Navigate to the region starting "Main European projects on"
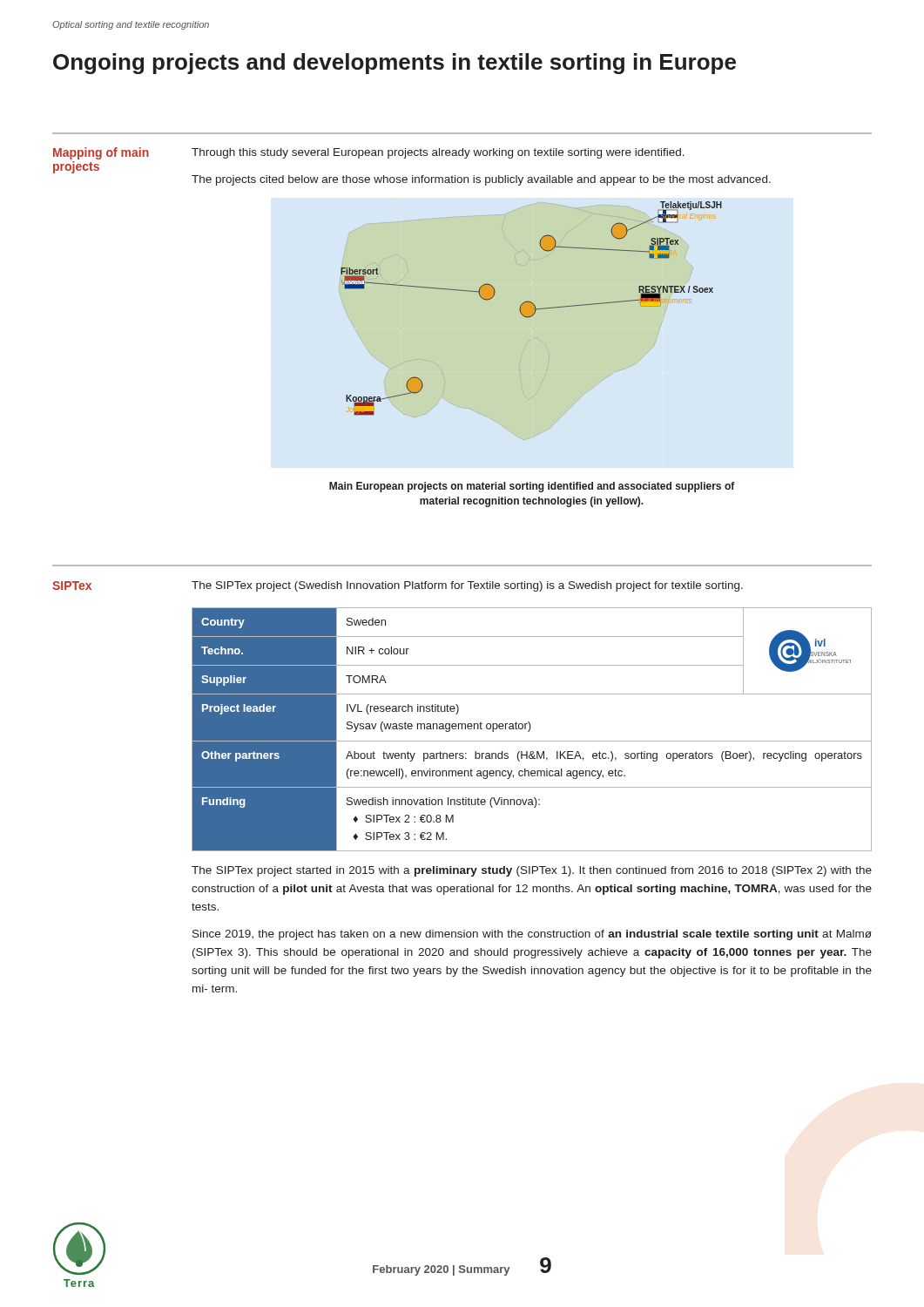Image resolution: width=924 pixels, height=1307 pixels. point(532,494)
